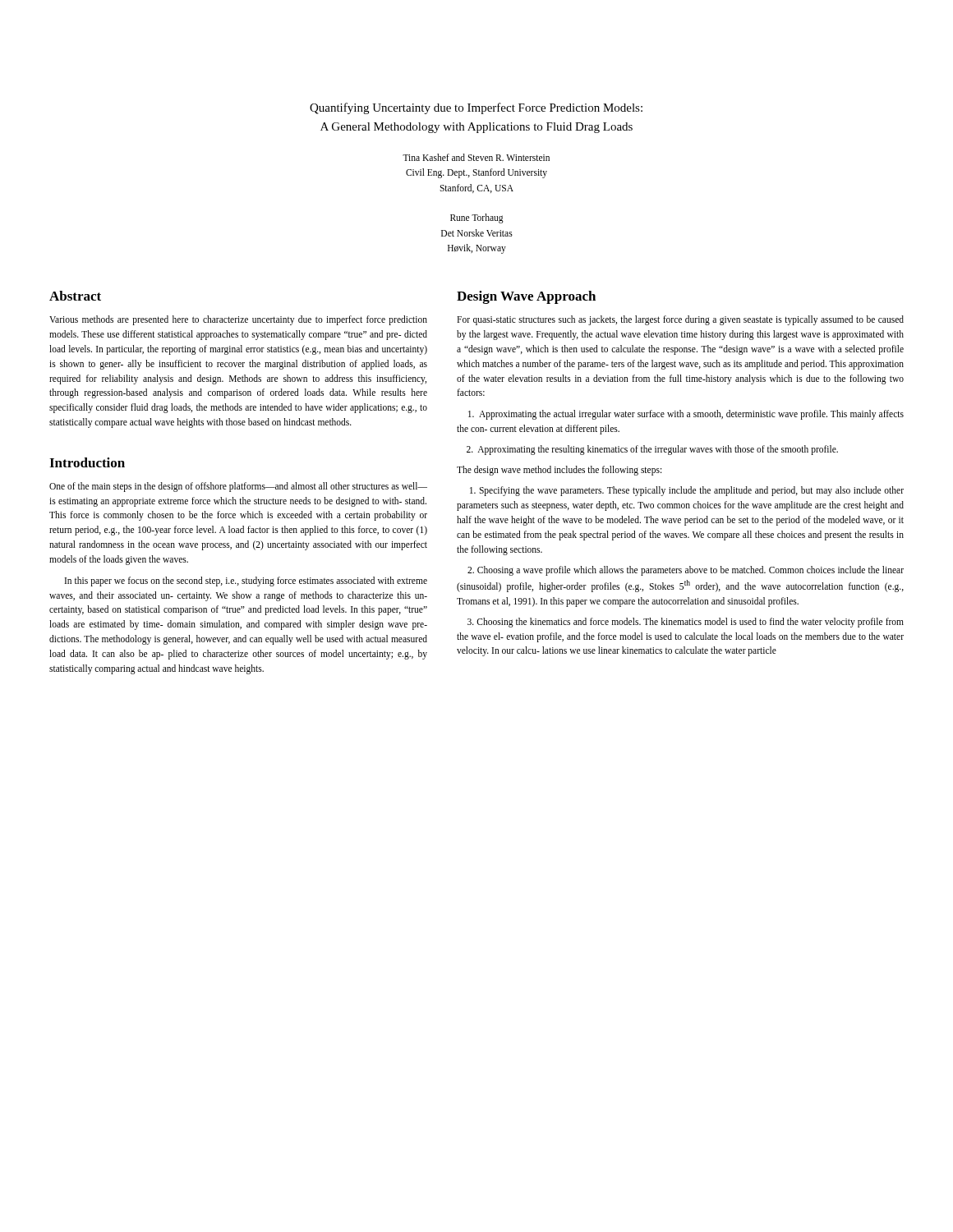The height and width of the screenshot is (1232, 953).
Task: Select the list item that says "Approximating the actual irregular water surface with a"
Action: point(680,421)
